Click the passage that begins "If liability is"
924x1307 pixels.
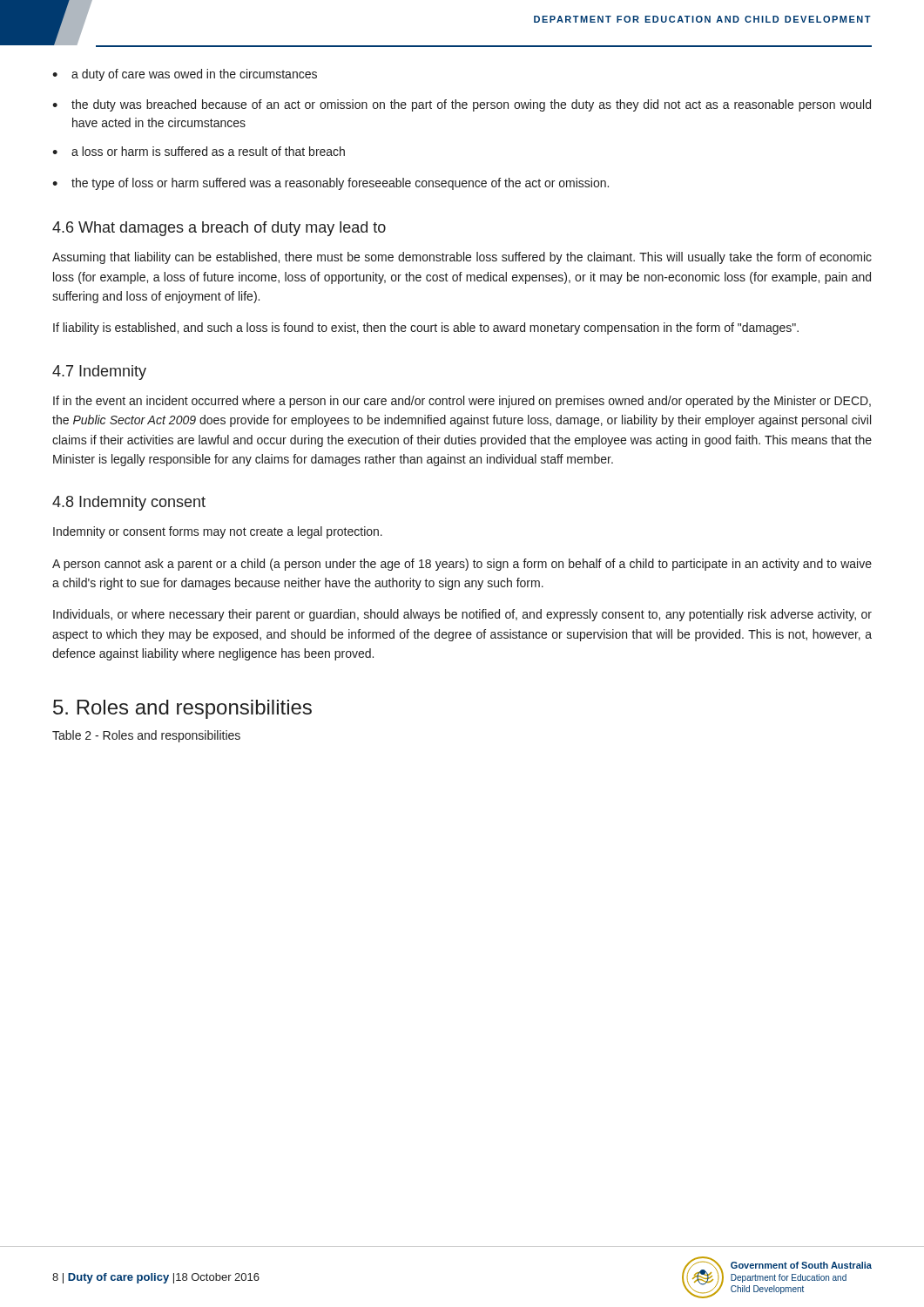(426, 328)
